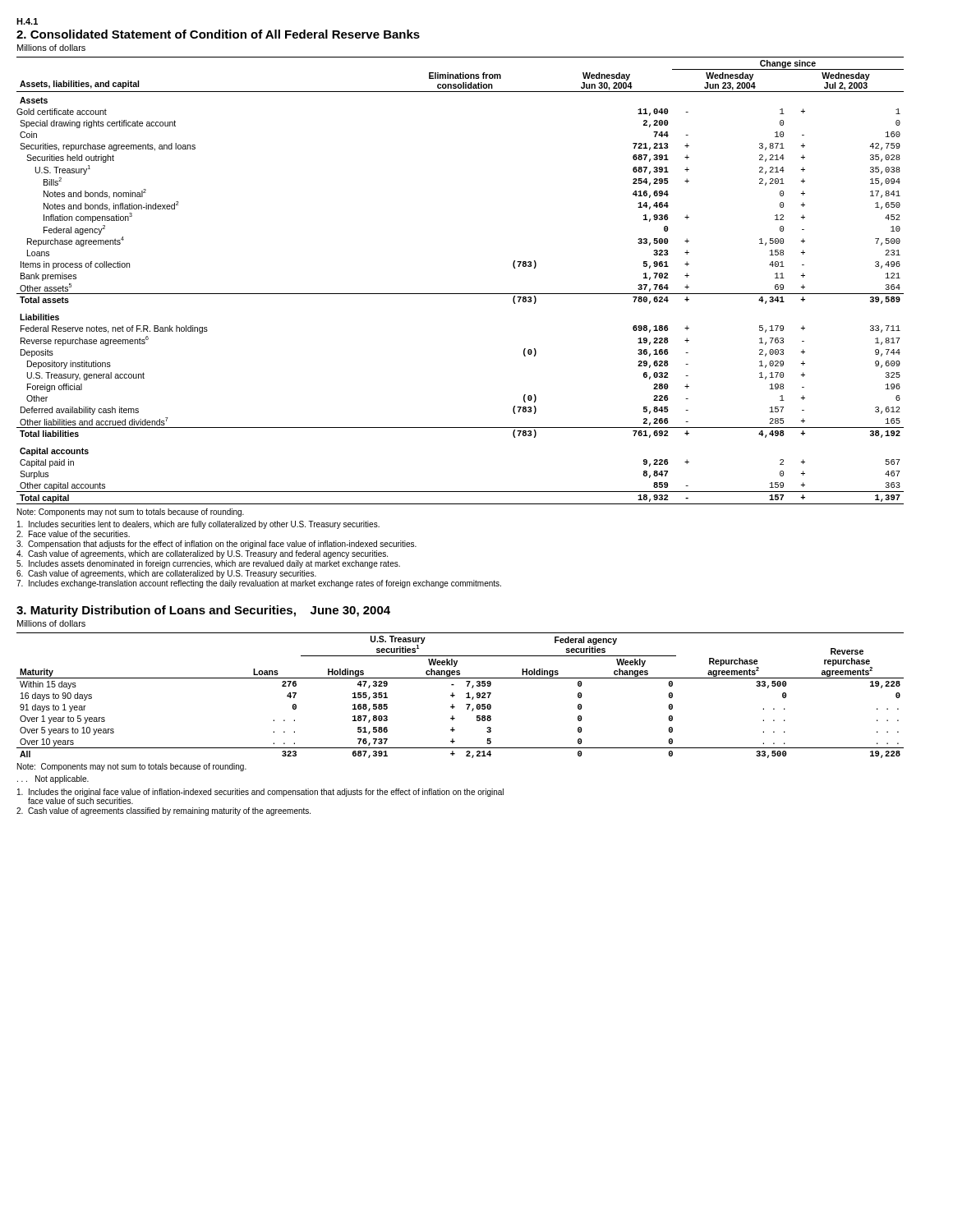Click on the footnote with the text "Compensation that adjusts for"
Screen dimensions: 1232x953
[x=217, y=544]
